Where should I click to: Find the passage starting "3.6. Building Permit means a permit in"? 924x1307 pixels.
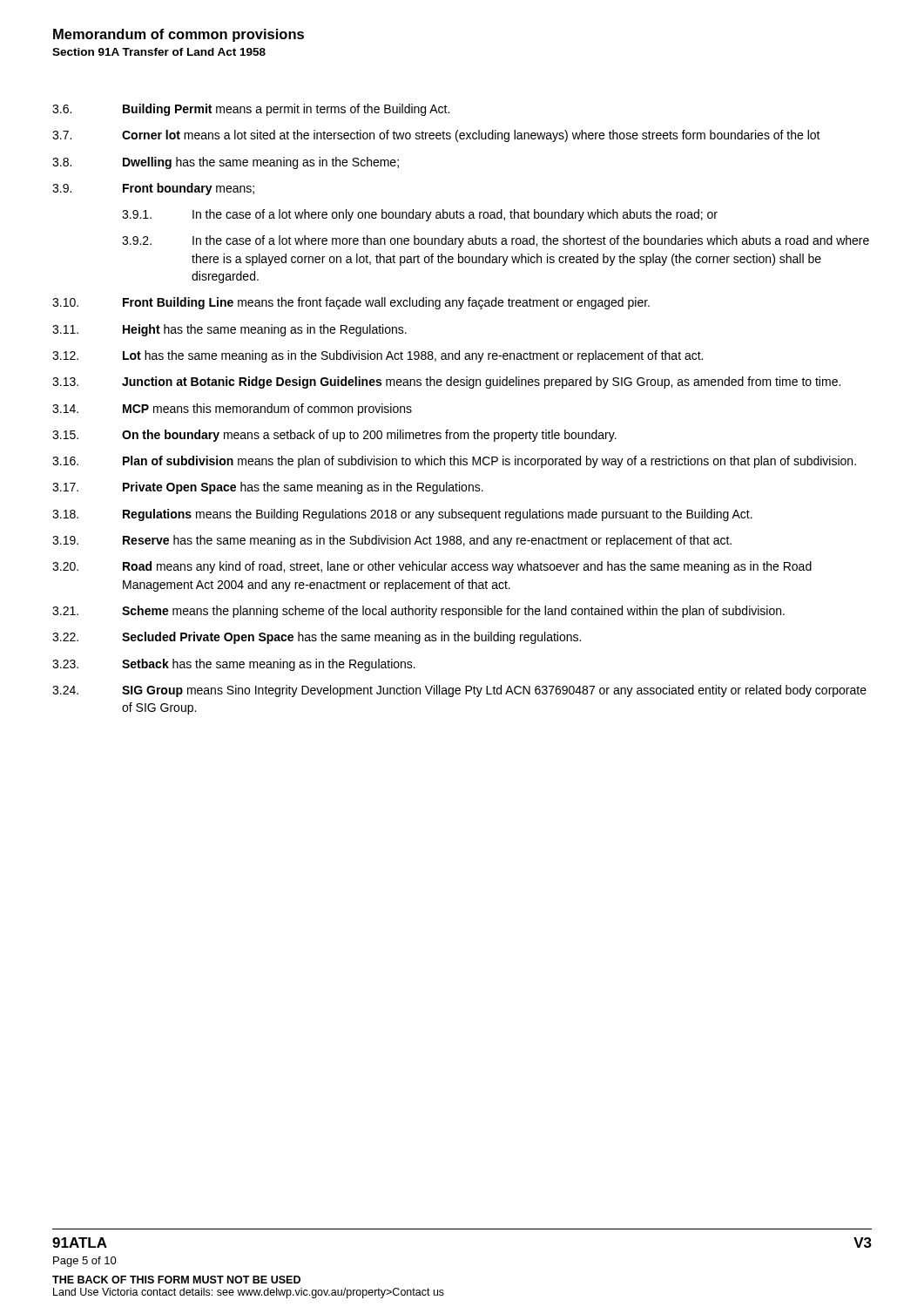[251, 110]
